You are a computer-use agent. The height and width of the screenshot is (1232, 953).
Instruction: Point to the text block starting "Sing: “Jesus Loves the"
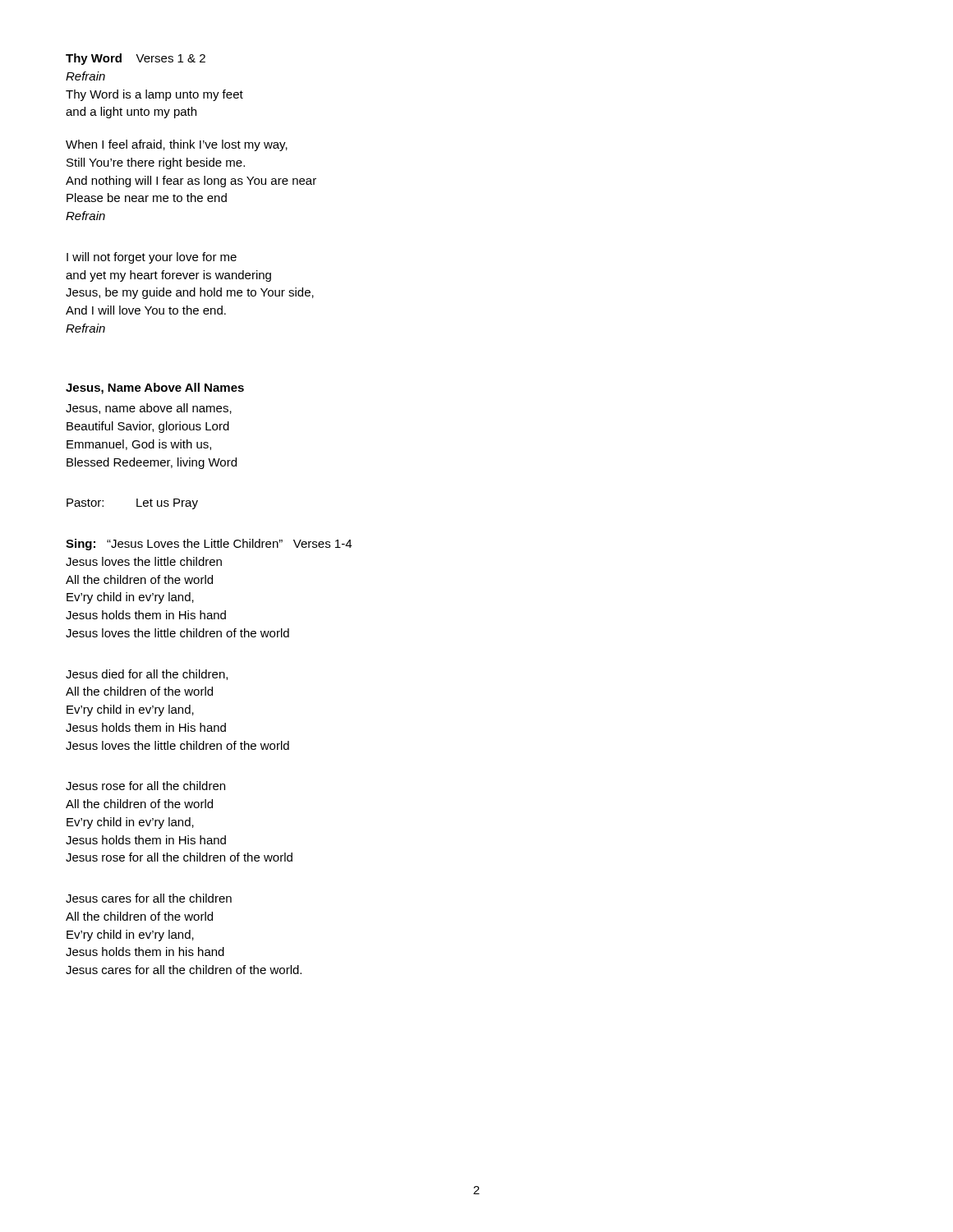click(x=209, y=545)
